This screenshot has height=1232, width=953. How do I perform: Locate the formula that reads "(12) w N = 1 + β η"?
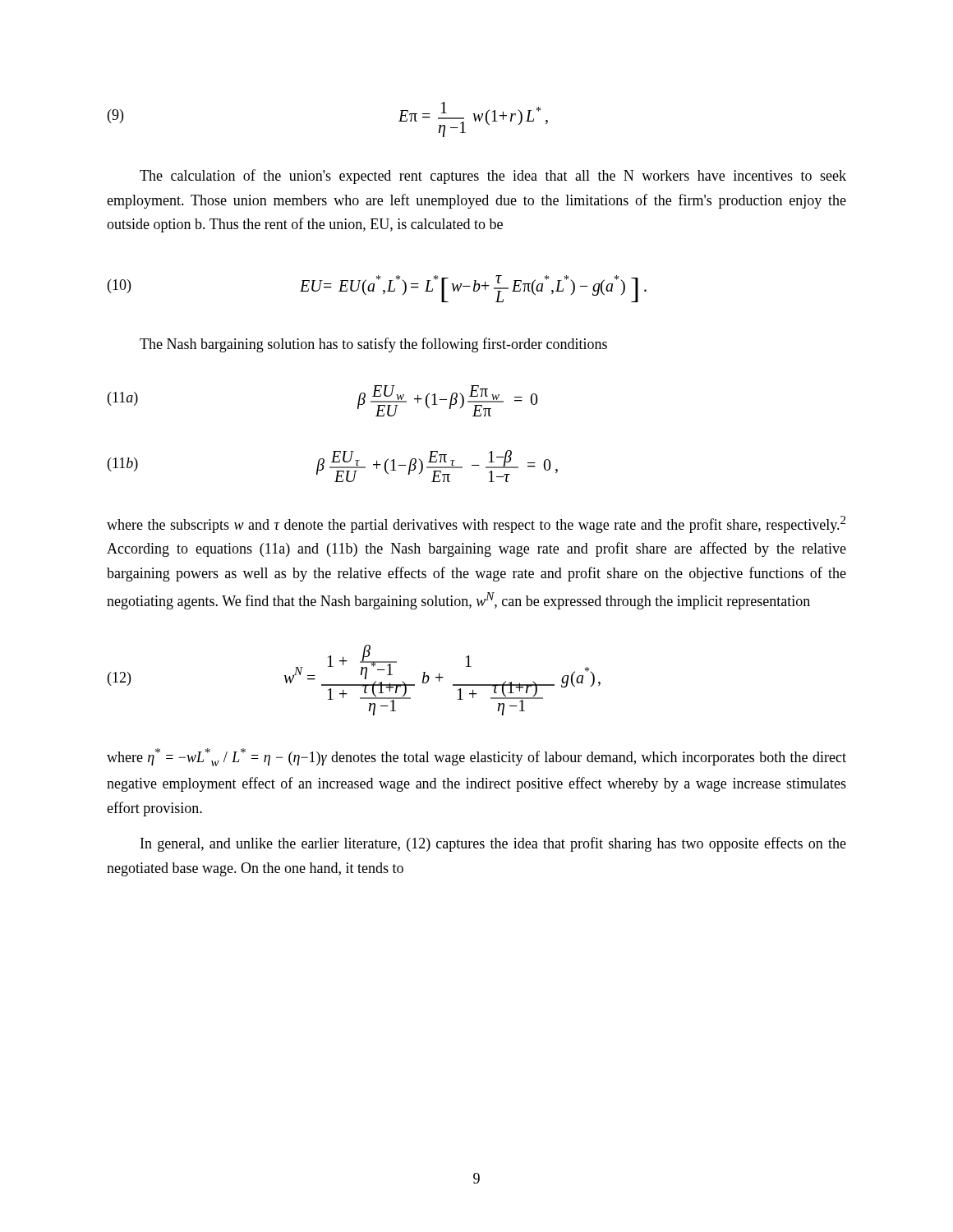click(x=476, y=678)
